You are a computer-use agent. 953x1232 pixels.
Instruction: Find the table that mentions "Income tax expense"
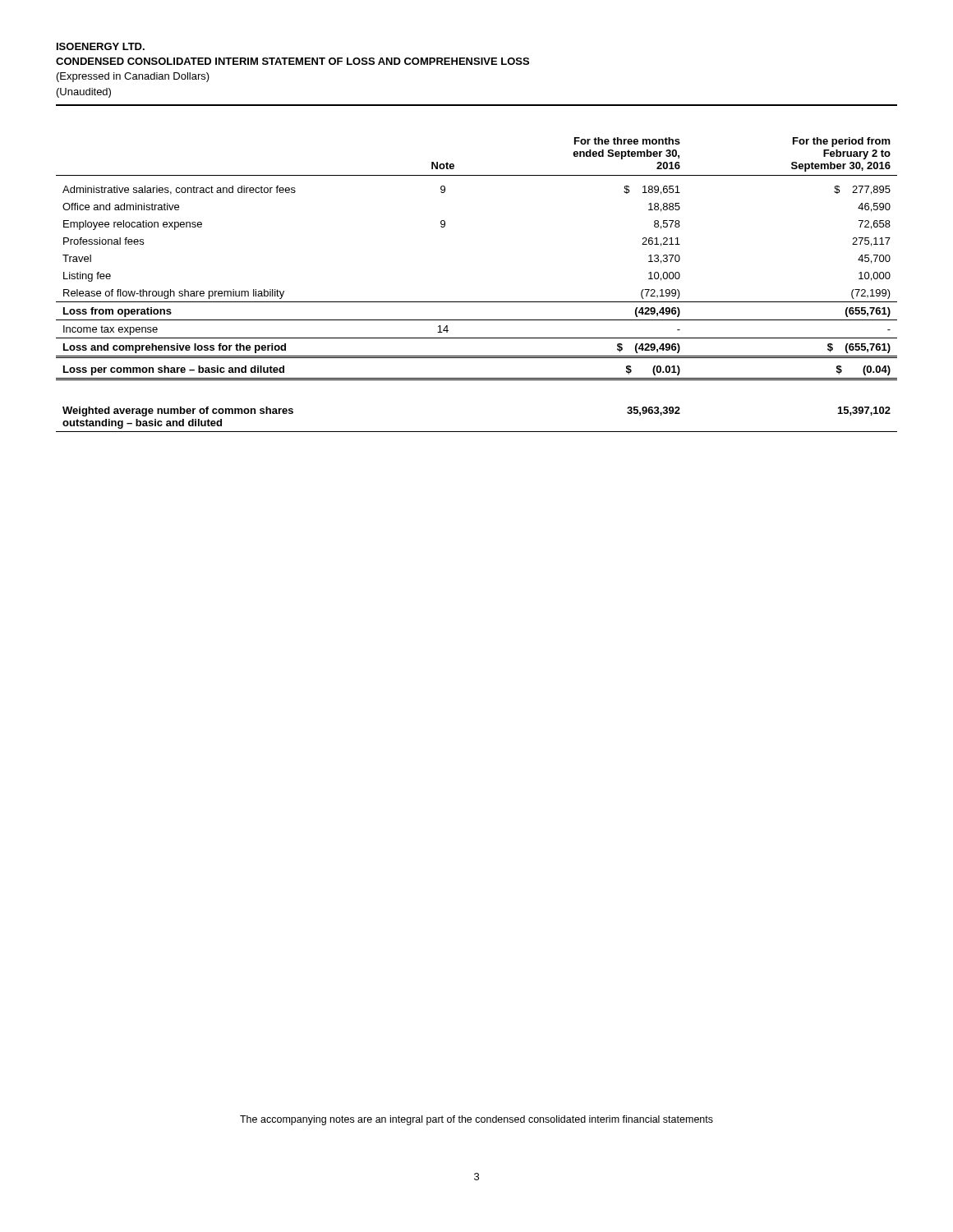476,282
